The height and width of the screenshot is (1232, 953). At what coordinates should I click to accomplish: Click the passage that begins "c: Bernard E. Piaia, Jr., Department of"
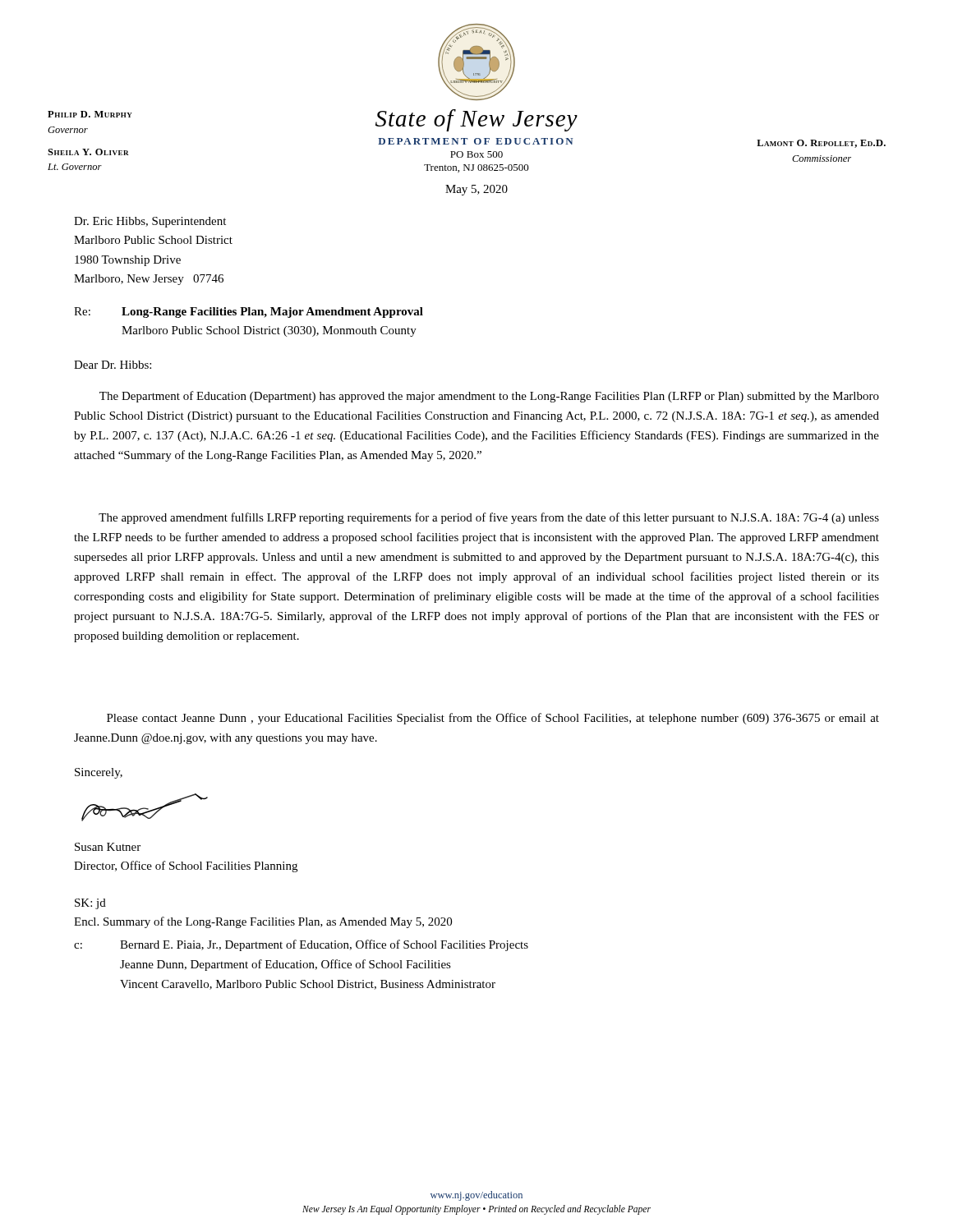tap(301, 964)
